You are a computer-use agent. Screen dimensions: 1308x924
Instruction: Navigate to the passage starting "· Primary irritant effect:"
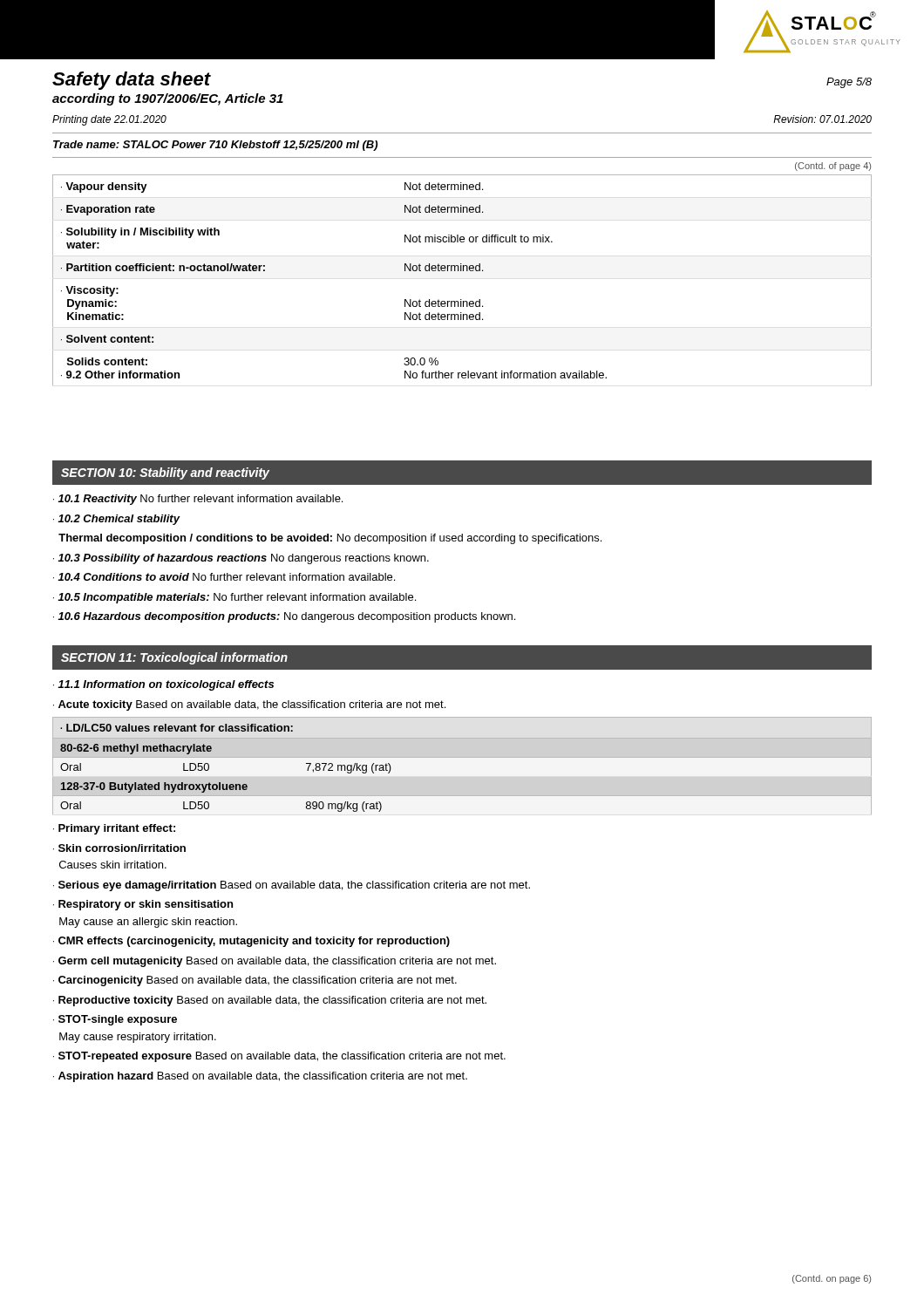point(114,828)
